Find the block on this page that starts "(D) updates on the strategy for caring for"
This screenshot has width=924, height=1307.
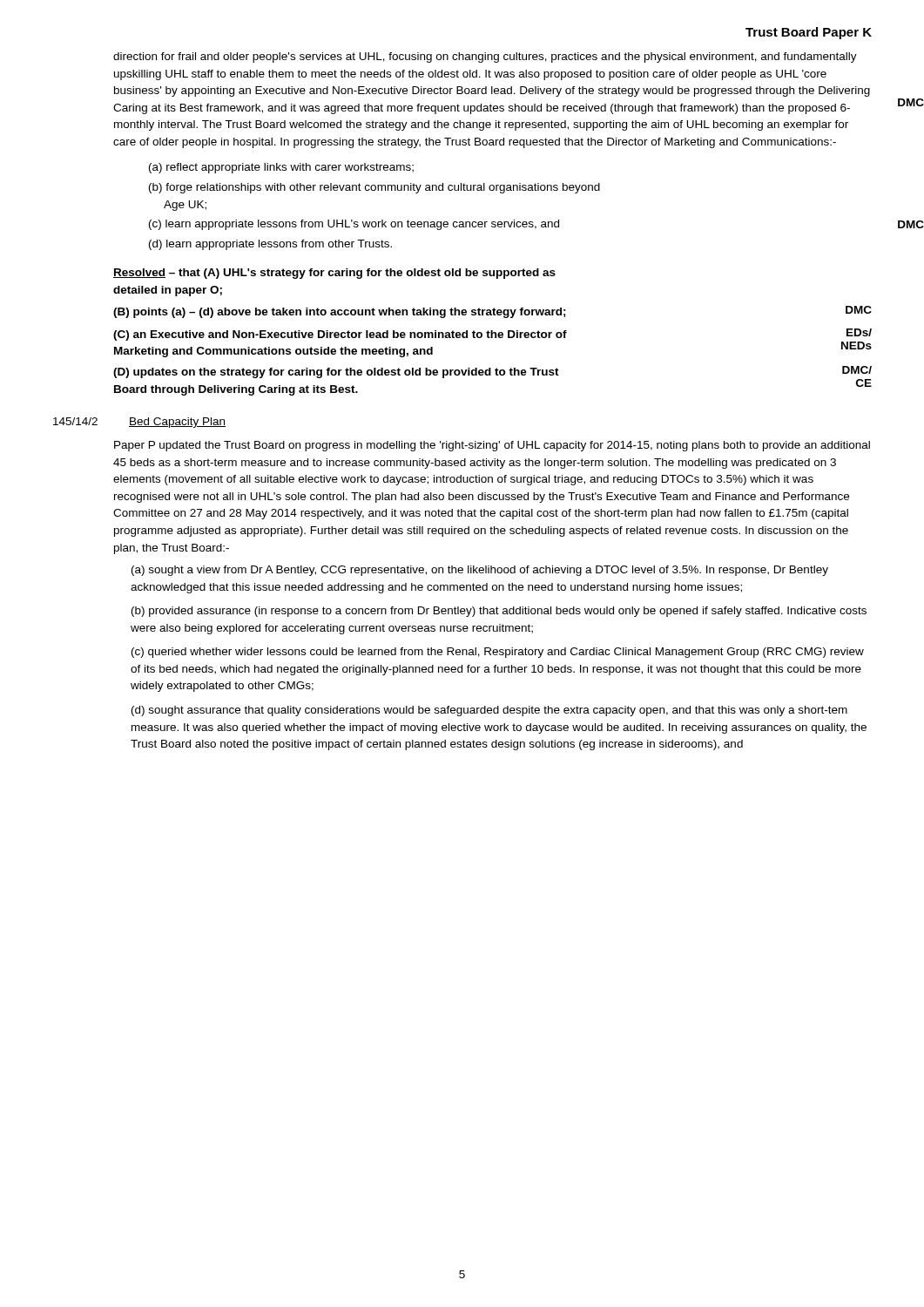pyautogui.click(x=336, y=380)
